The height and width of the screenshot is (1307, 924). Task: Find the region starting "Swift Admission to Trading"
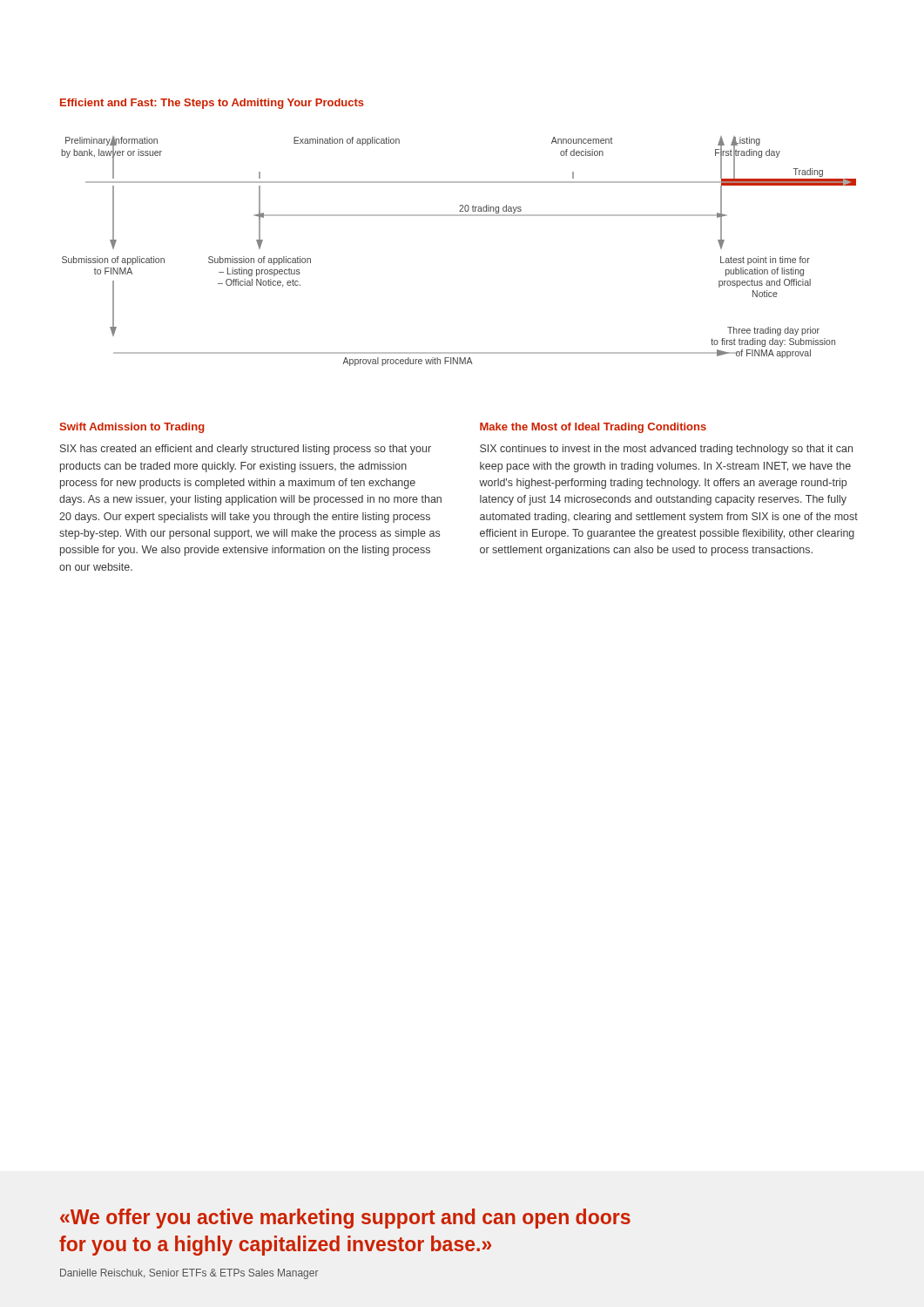point(132,426)
